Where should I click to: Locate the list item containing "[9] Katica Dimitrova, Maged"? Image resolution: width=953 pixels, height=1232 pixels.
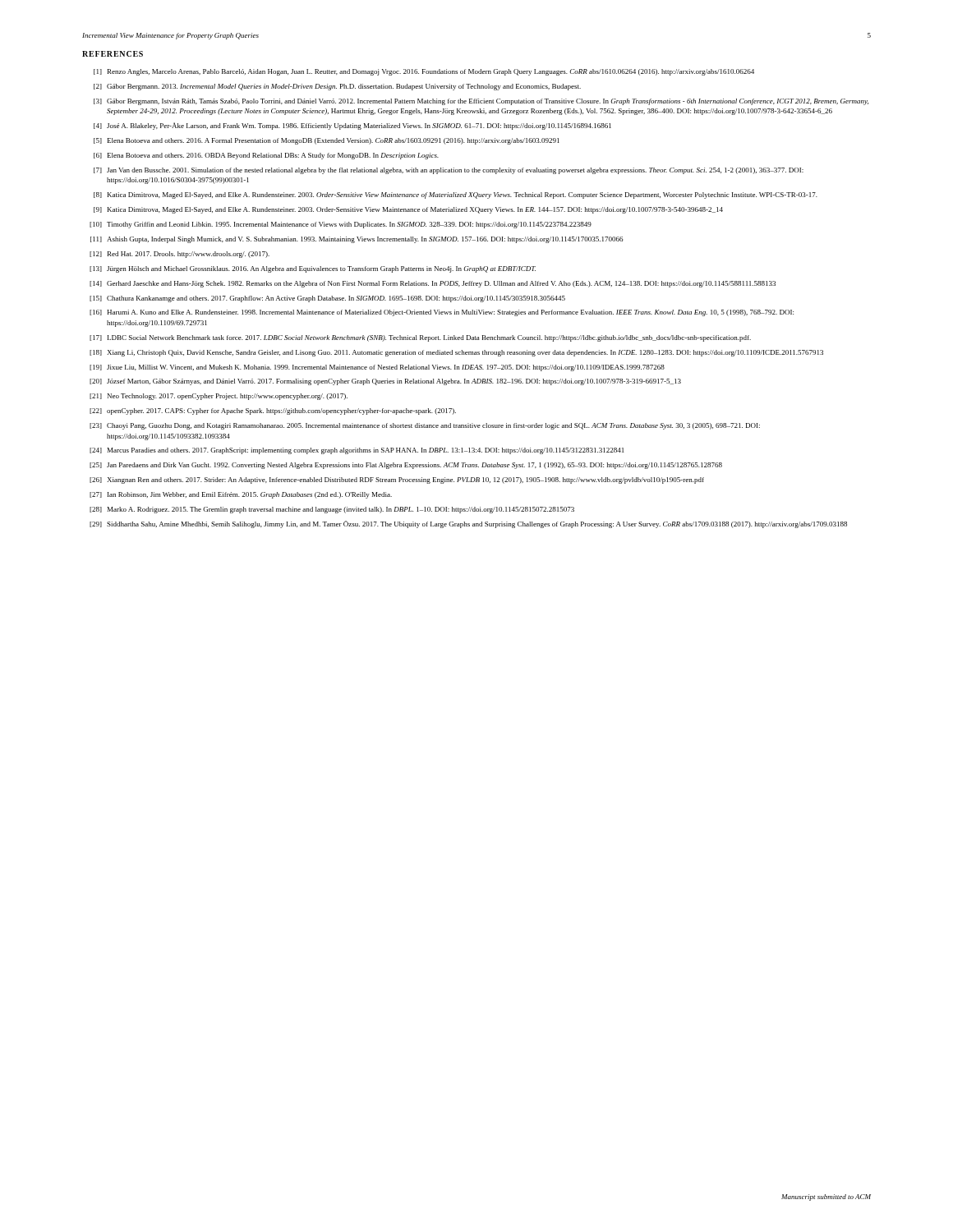[476, 210]
